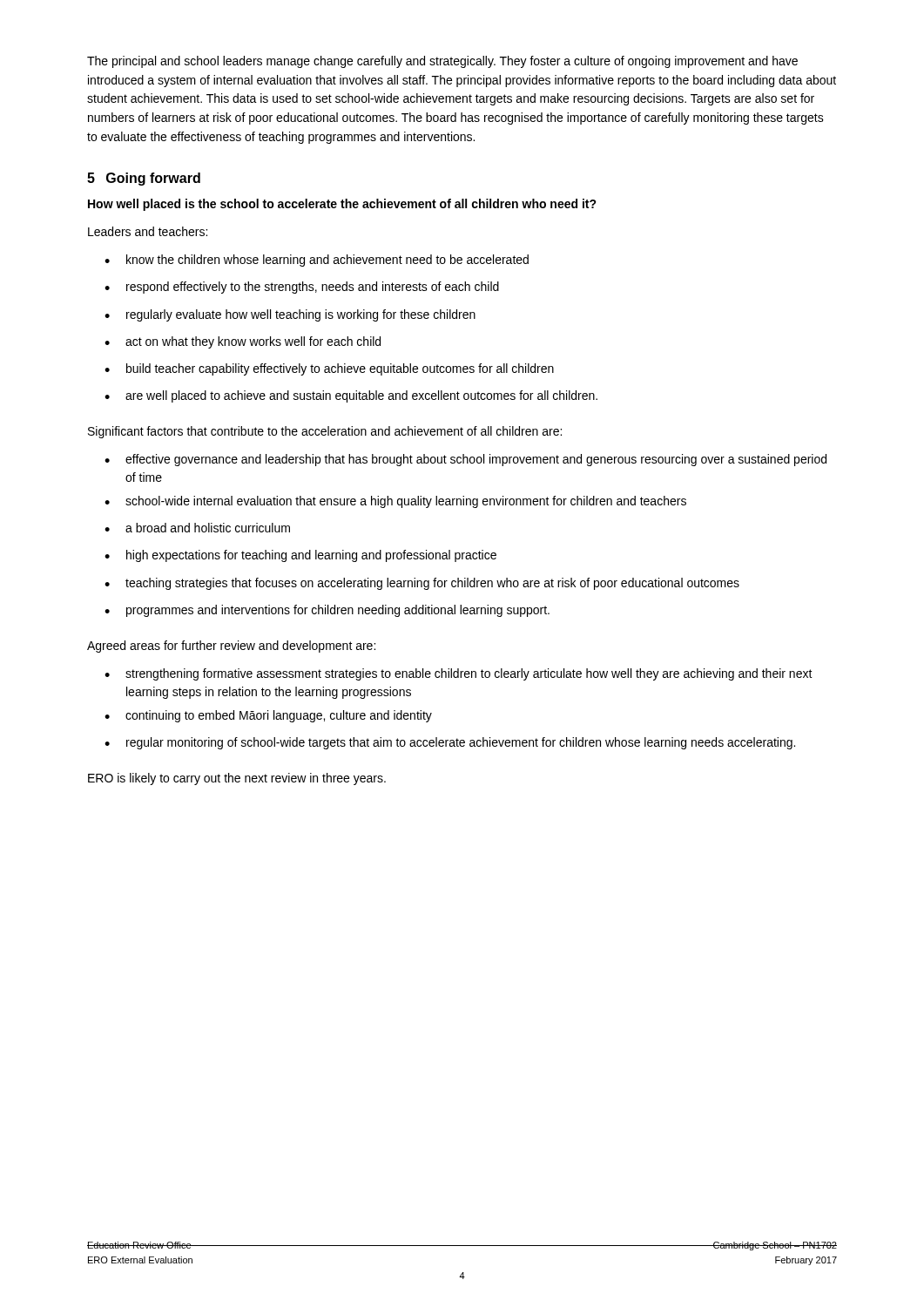924x1307 pixels.
Task: Point to the text starting "ERO is likely"
Action: tap(237, 778)
